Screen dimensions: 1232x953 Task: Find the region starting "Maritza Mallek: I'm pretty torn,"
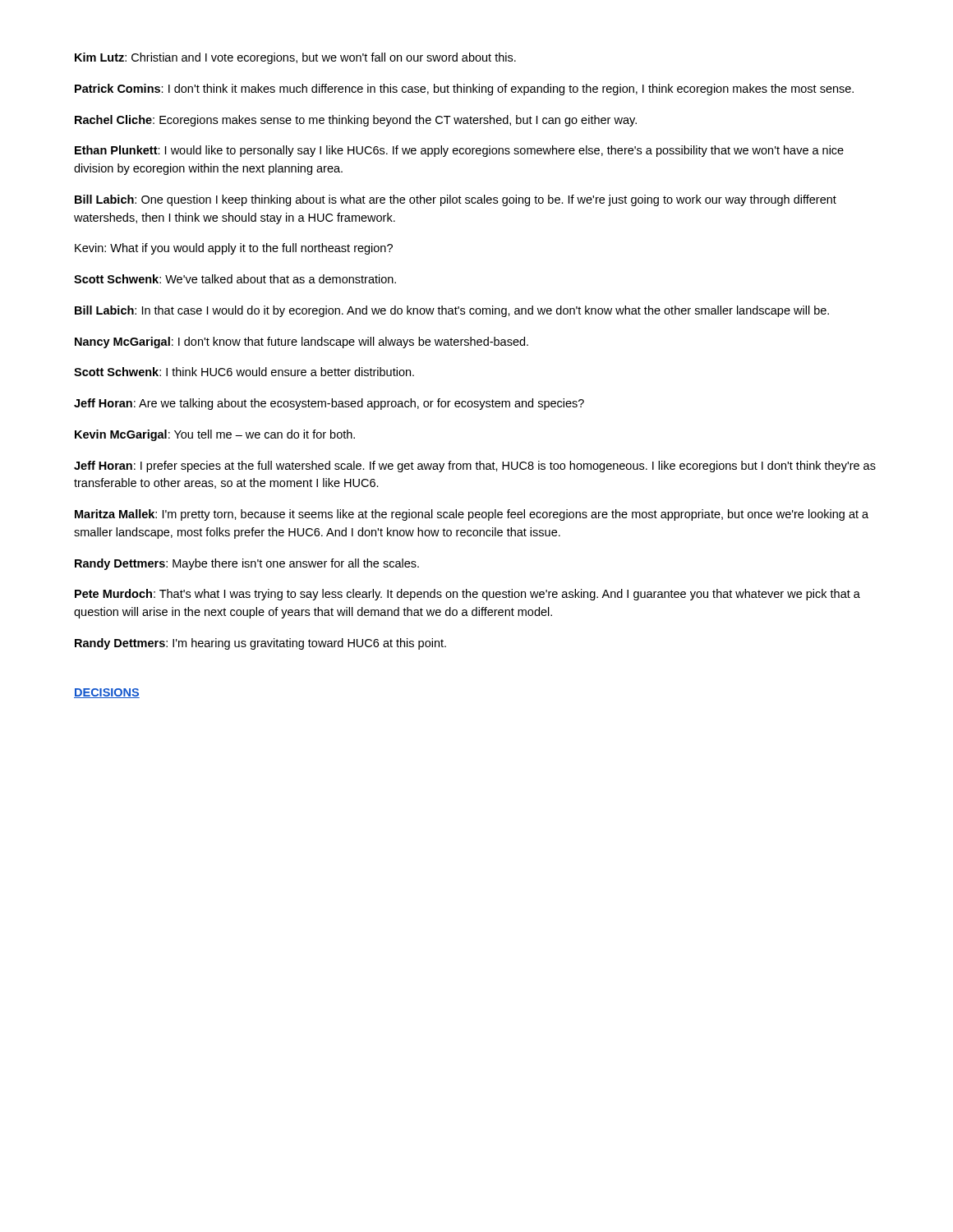coord(471,523)
